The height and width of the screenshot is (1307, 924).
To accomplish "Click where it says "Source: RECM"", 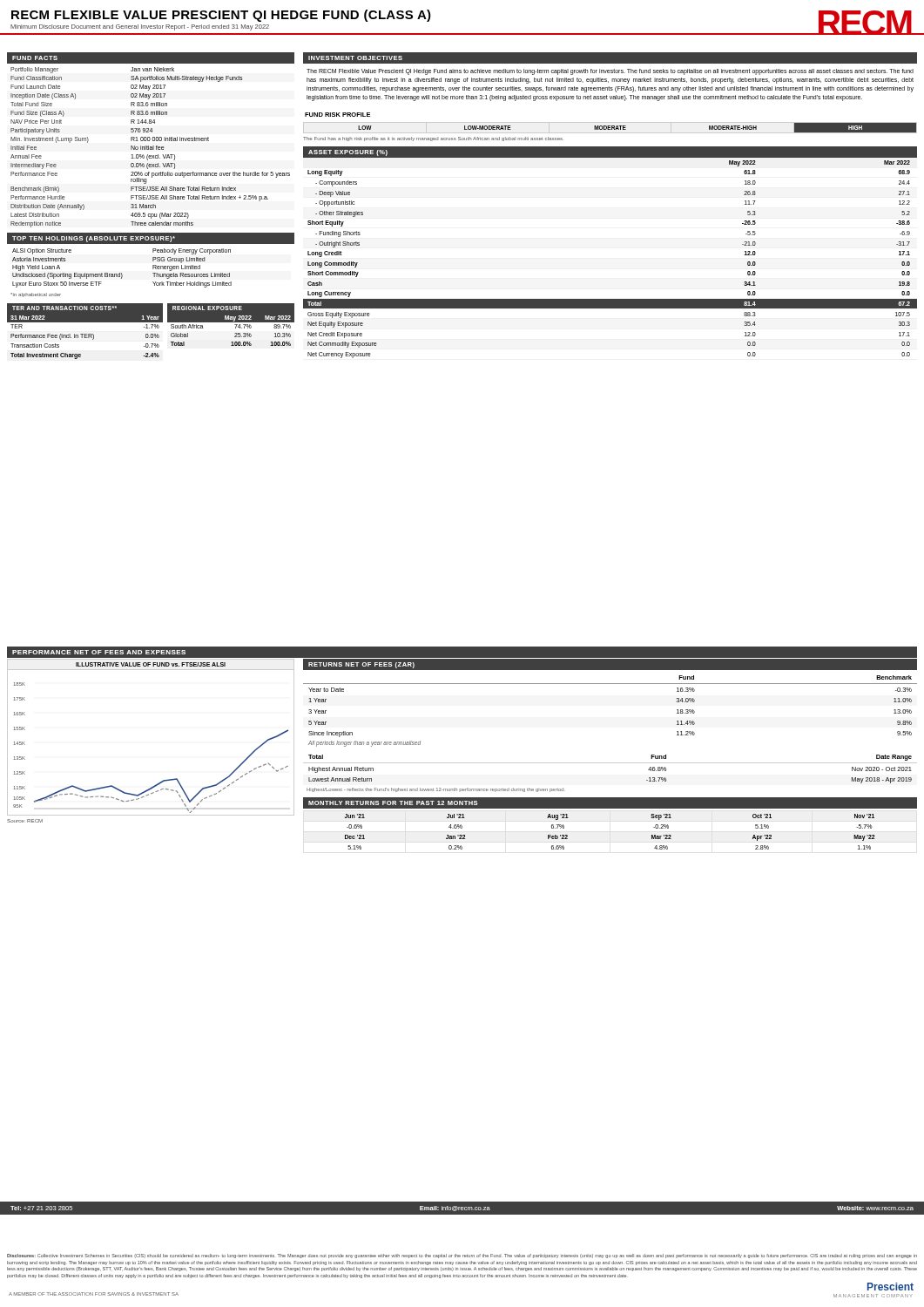I will [25, 820].
